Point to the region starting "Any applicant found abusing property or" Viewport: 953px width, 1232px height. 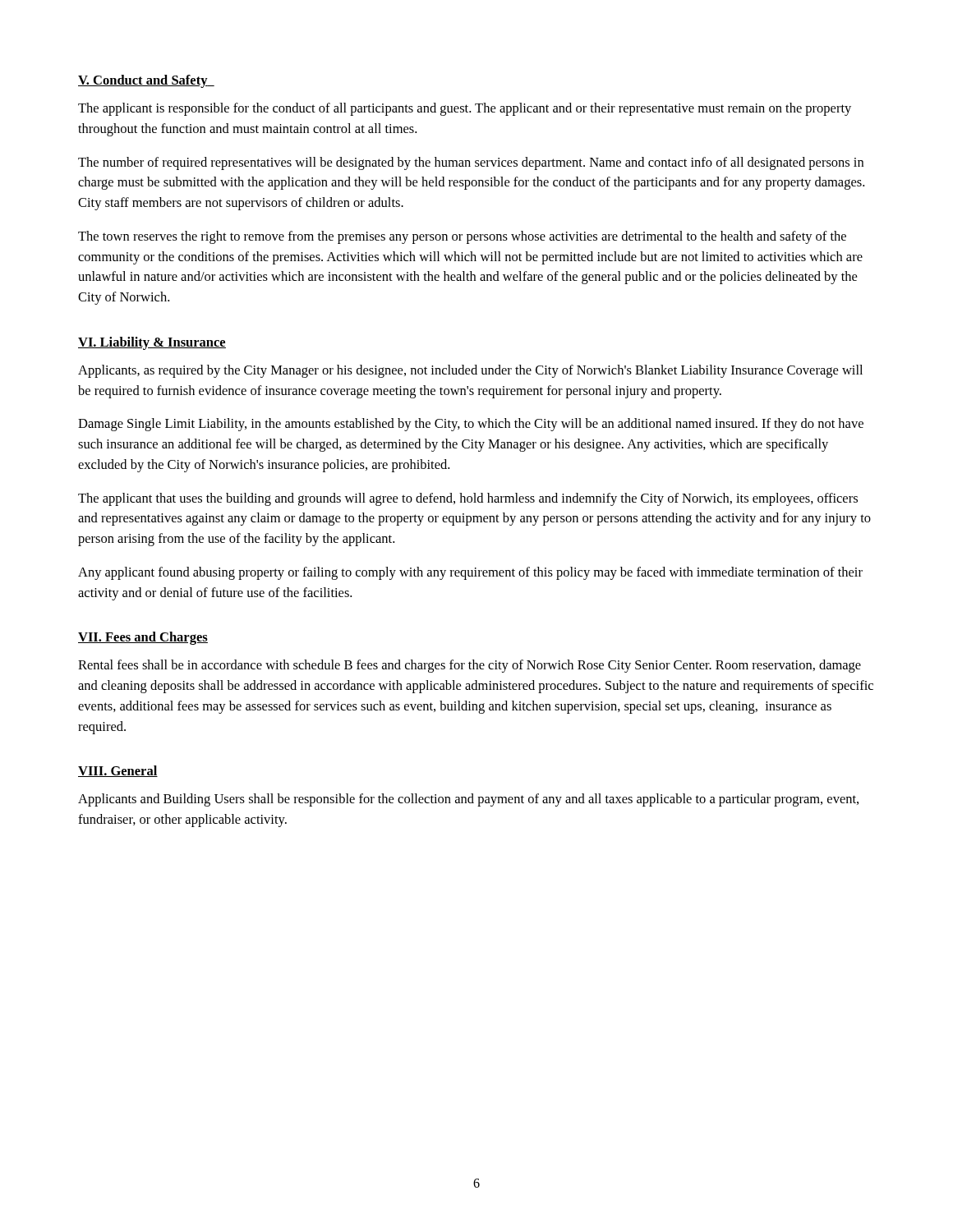pos(470,582)
